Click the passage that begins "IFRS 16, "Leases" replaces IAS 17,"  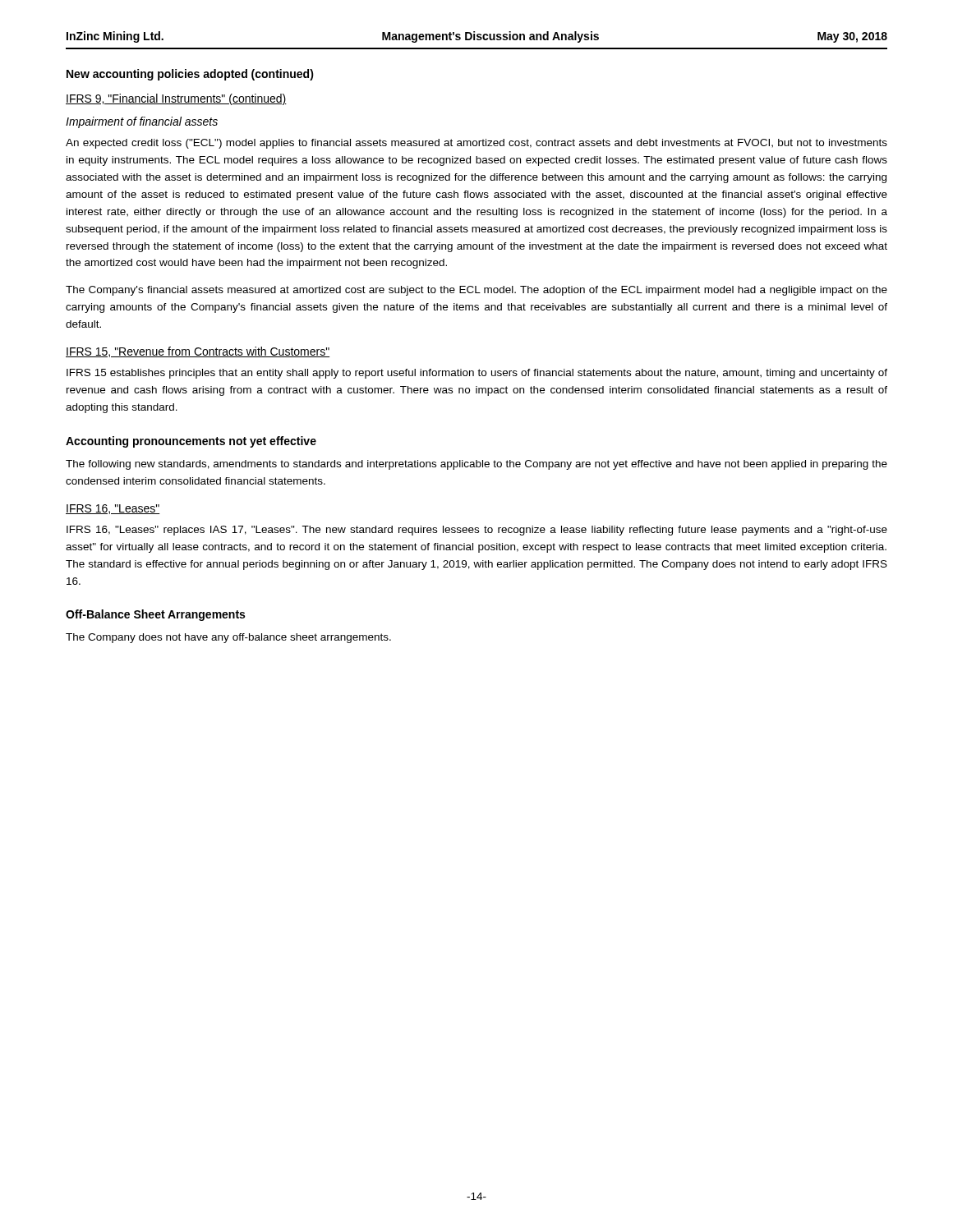476,555
